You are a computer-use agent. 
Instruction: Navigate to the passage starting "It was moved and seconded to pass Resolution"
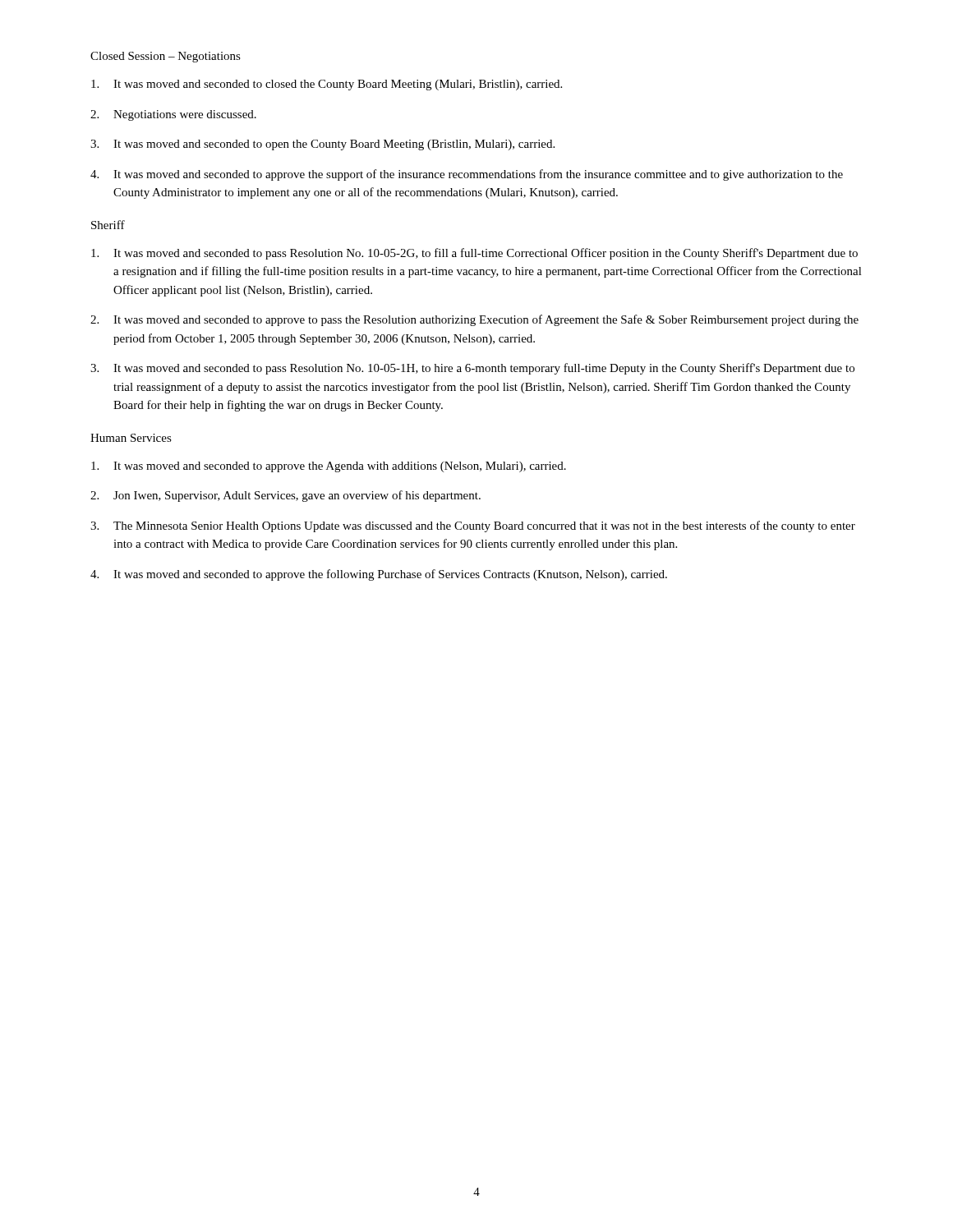[476, 271]
